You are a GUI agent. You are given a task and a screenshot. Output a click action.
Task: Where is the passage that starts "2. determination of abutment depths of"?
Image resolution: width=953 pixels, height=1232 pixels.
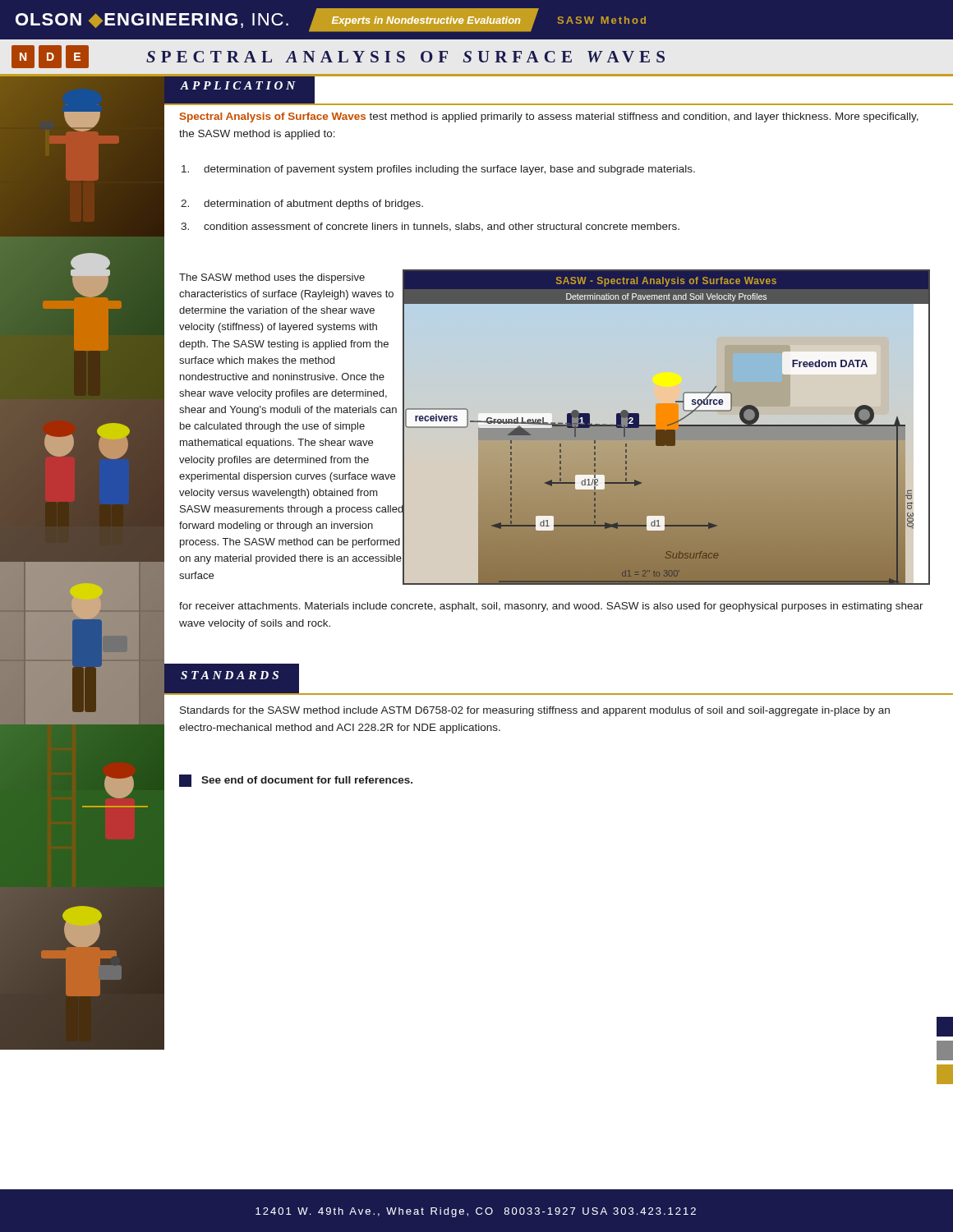(x=302, y=205)
